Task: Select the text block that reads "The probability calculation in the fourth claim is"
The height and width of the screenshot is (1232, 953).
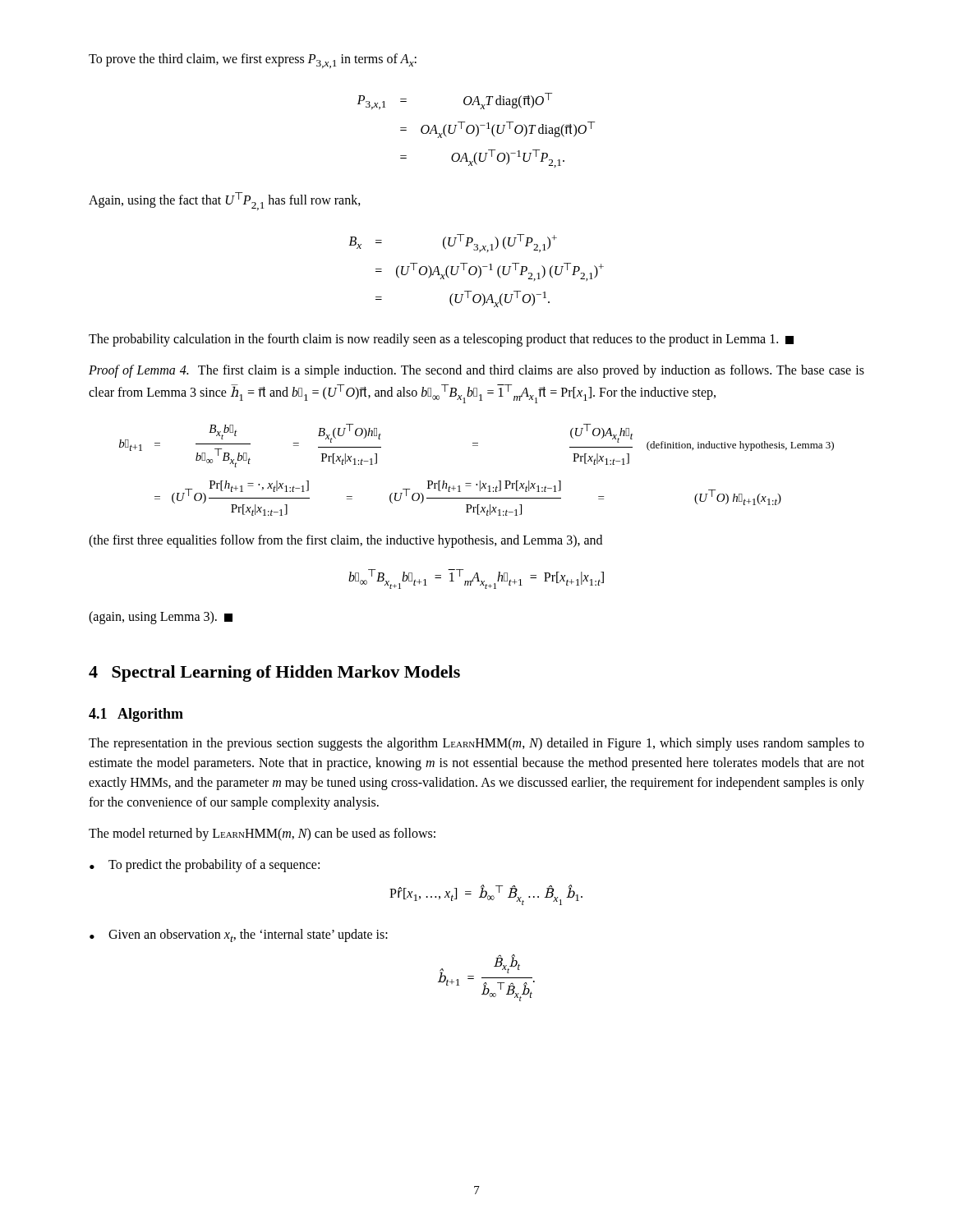Action: [x=441, y=338]
